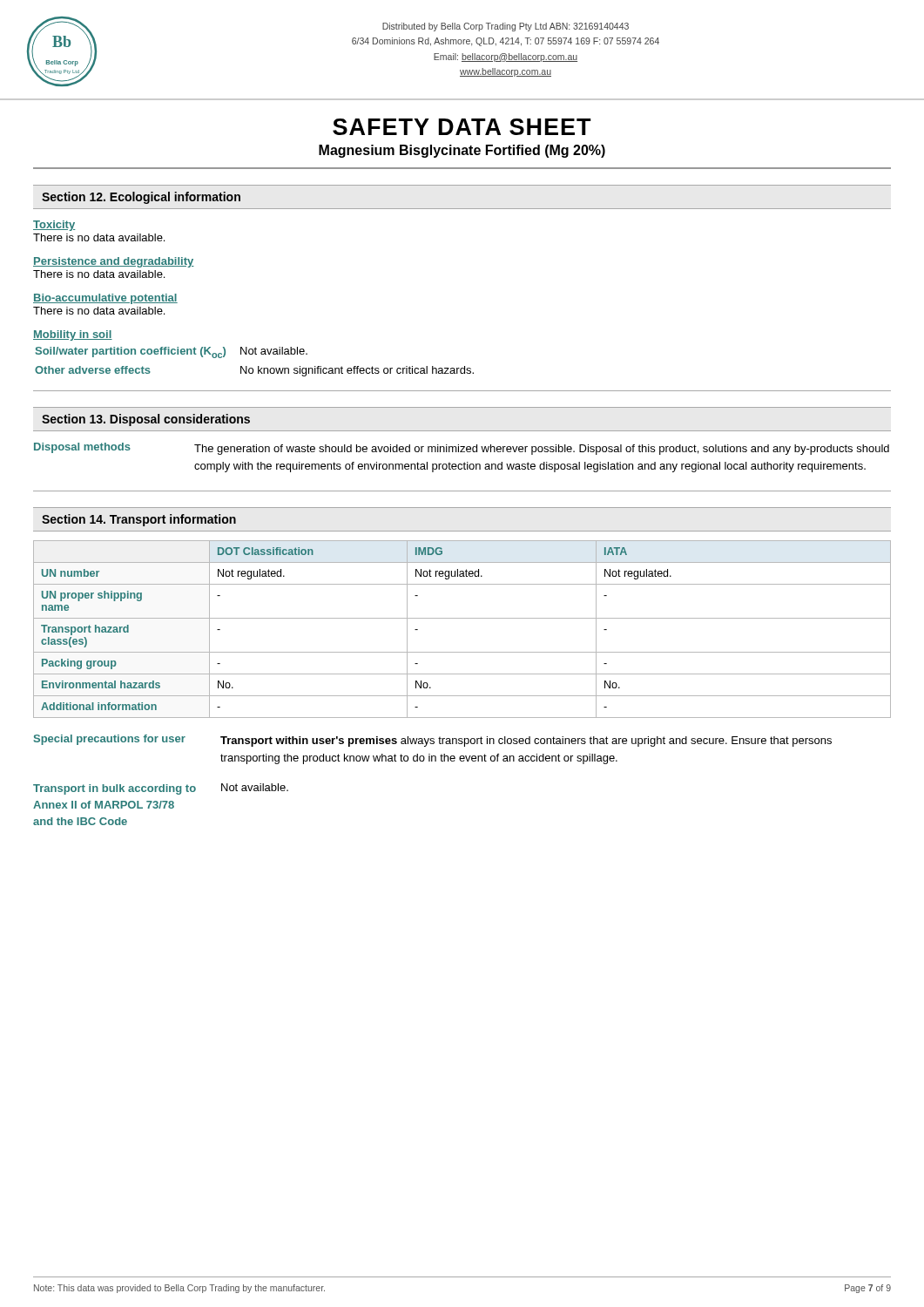Select the element starting "Transport in bulk according to Annex"
Viewport: 924px width, 1307px height.
[161, 789]
